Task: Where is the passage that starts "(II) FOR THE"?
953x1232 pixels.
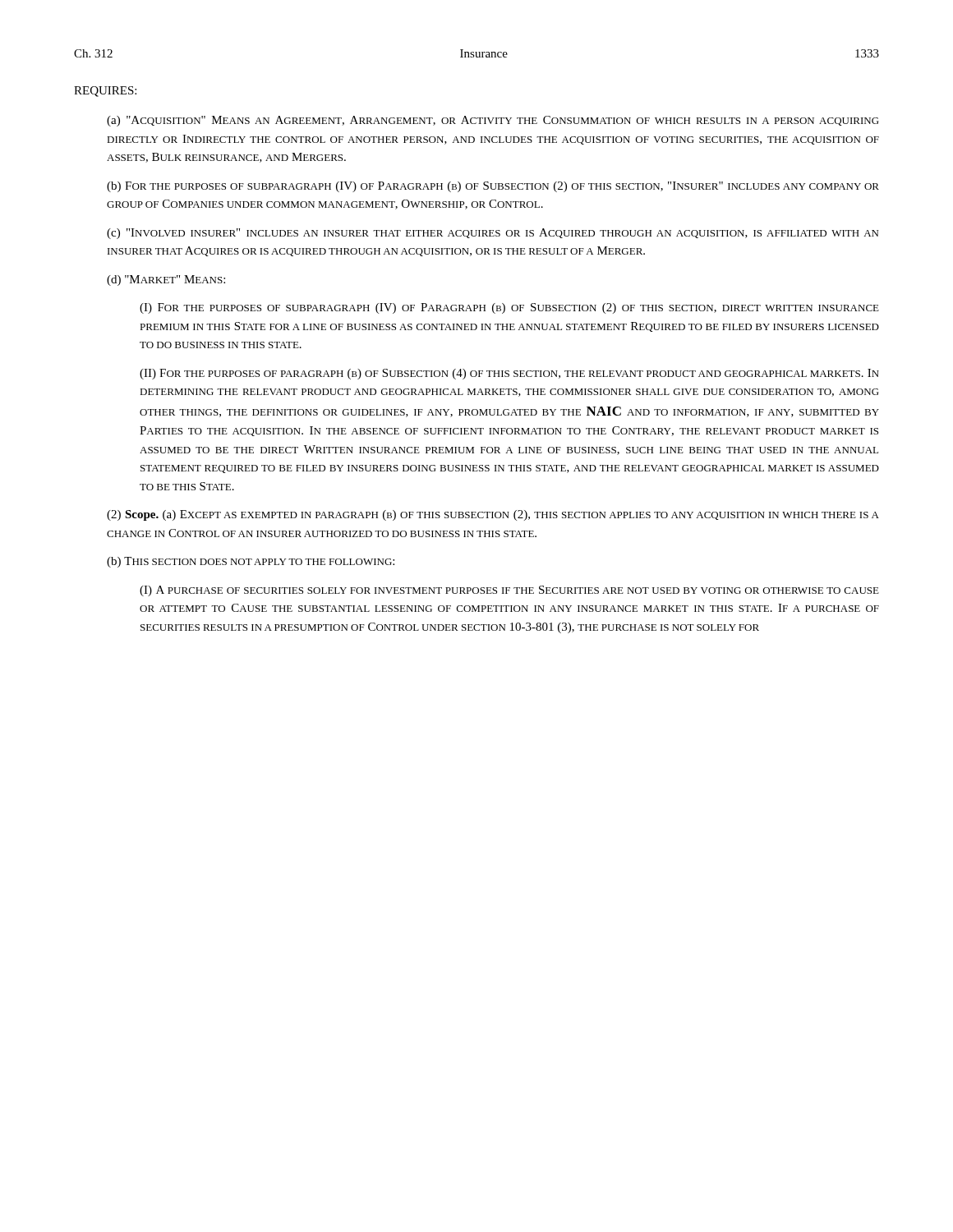Action: click(x=509, y=429)
